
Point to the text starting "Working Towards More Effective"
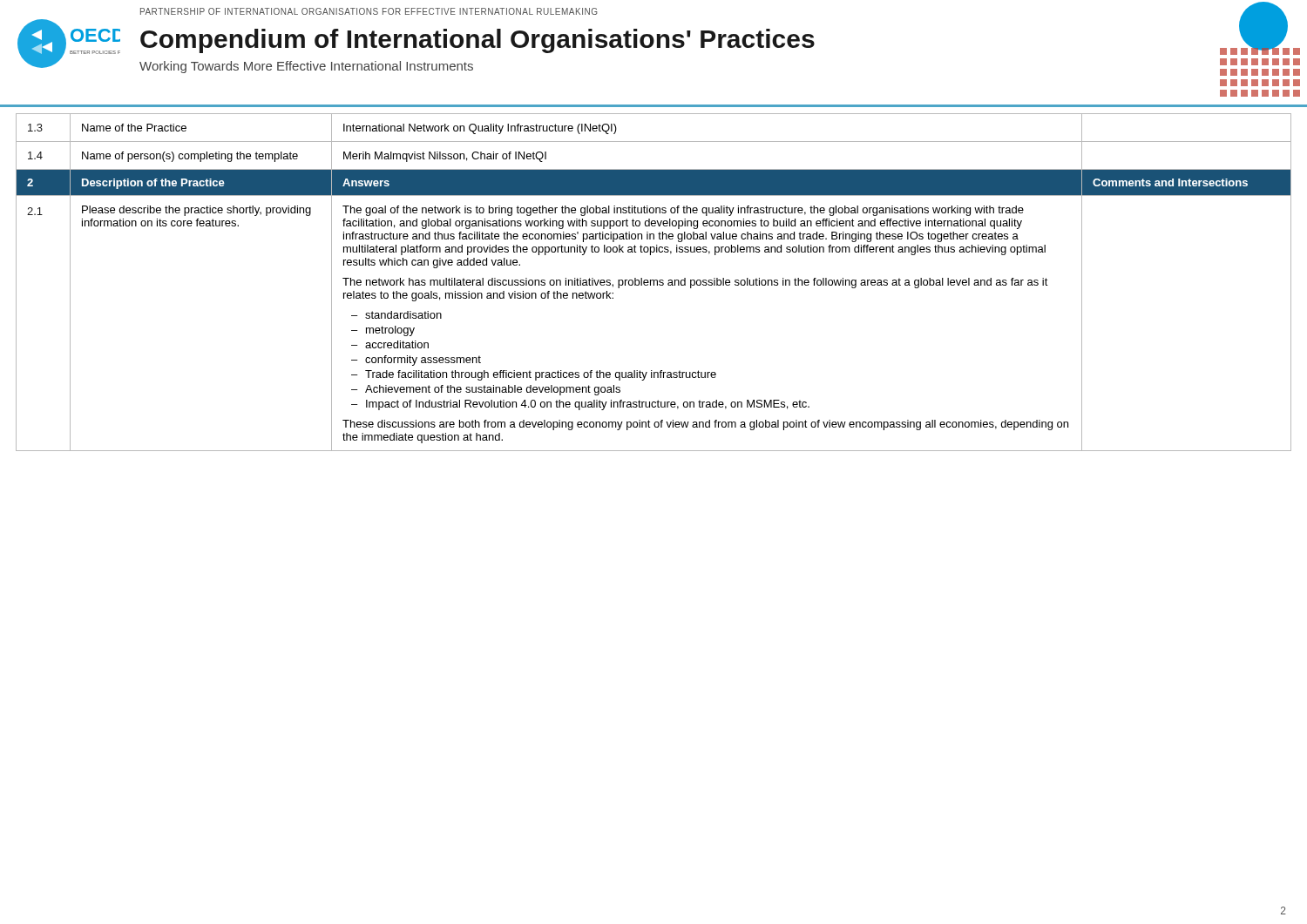point(306,65)
